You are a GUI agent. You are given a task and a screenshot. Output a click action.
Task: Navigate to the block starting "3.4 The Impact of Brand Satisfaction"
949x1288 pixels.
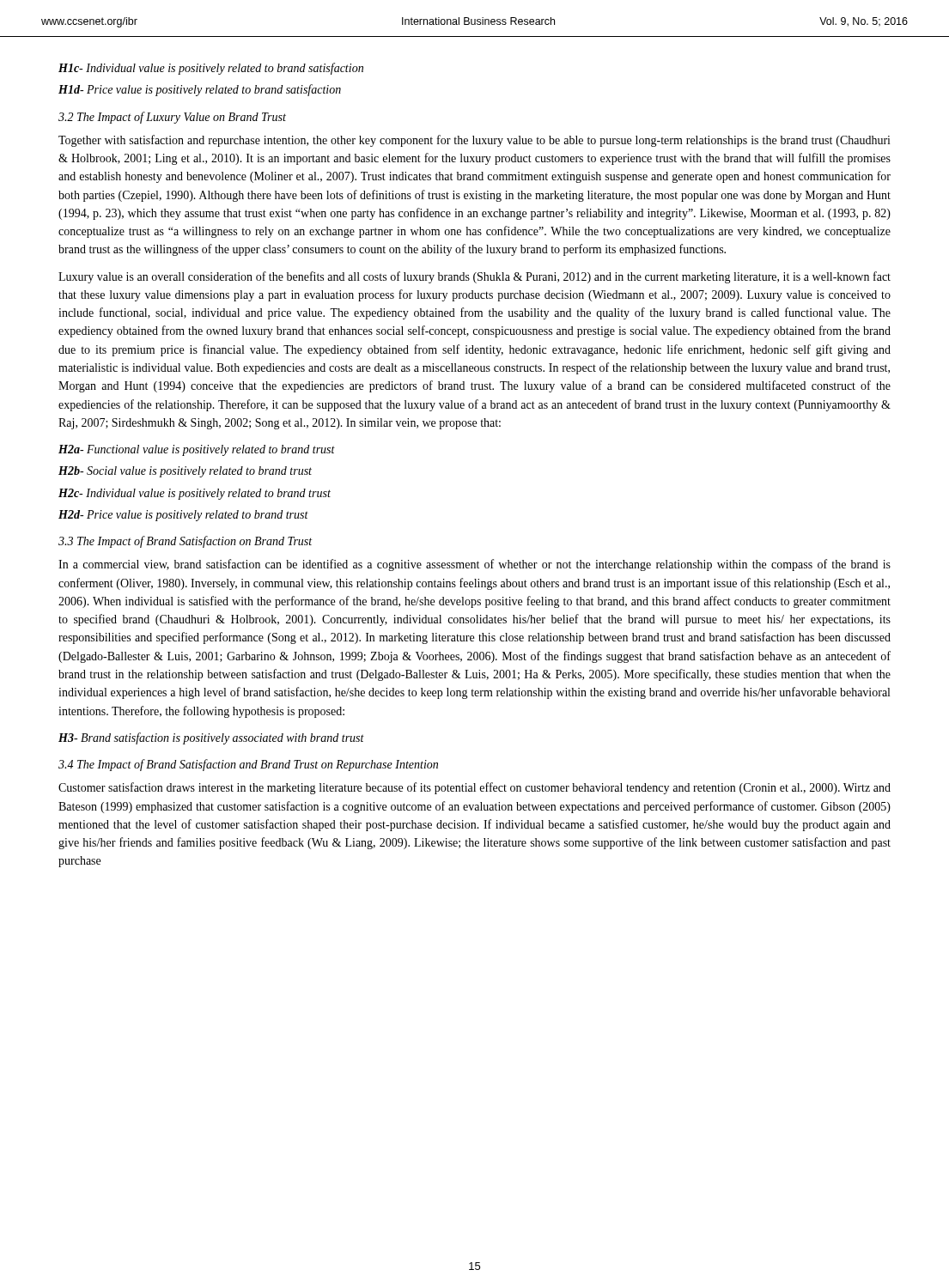(249, 765)
